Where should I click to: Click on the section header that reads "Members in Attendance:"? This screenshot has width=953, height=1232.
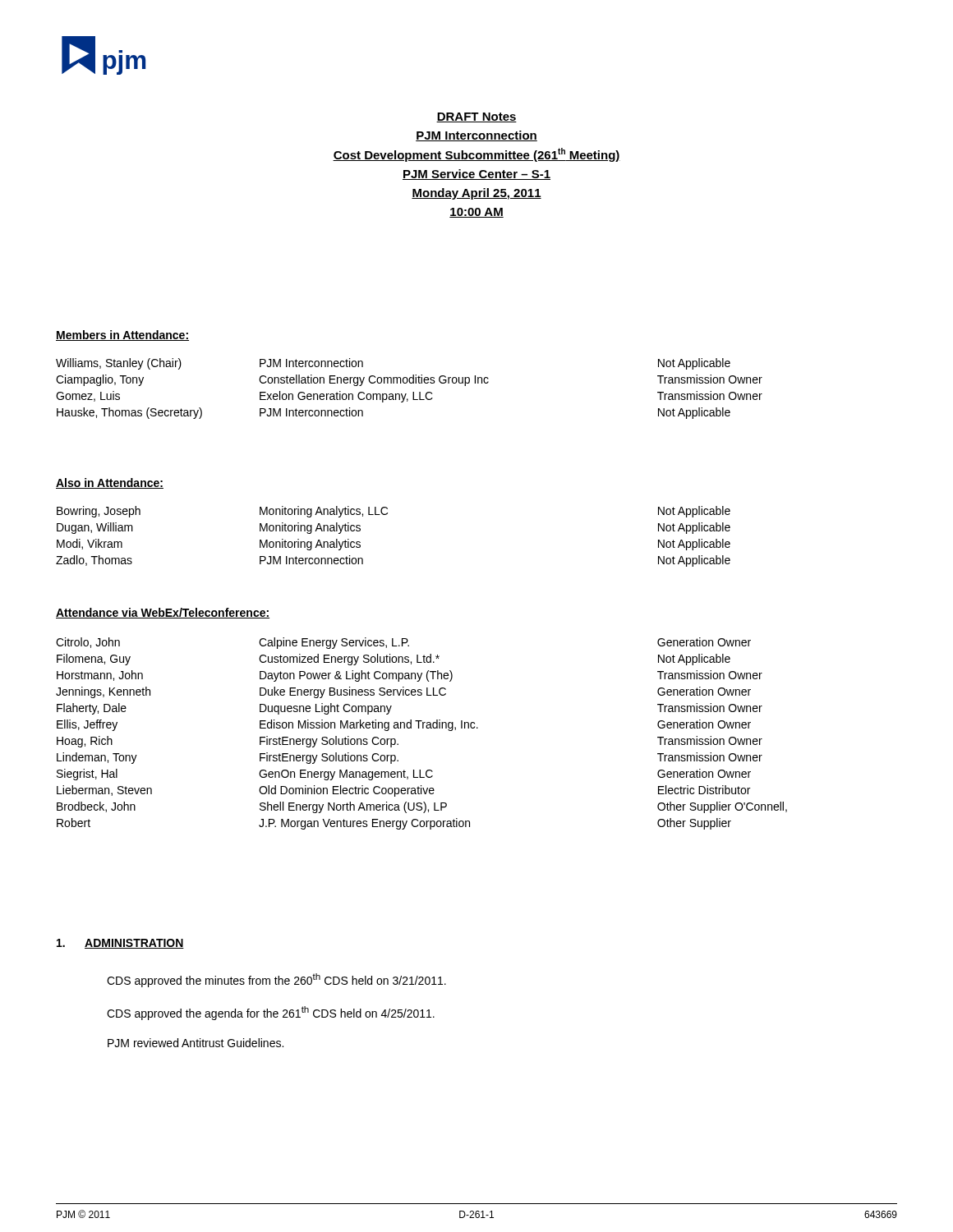(x=122, y=335)
